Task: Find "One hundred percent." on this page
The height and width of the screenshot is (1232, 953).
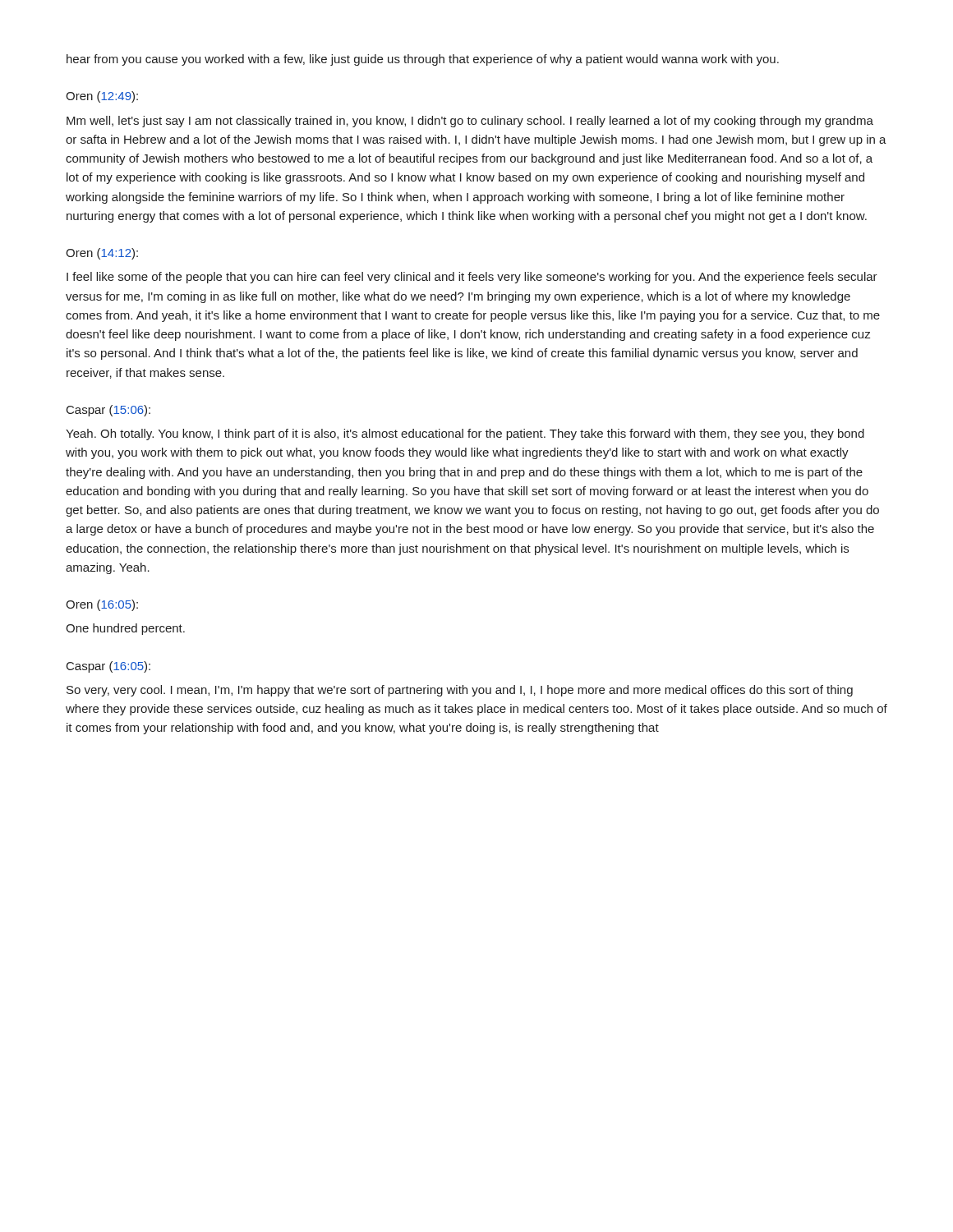Action: tap(126, 628)
